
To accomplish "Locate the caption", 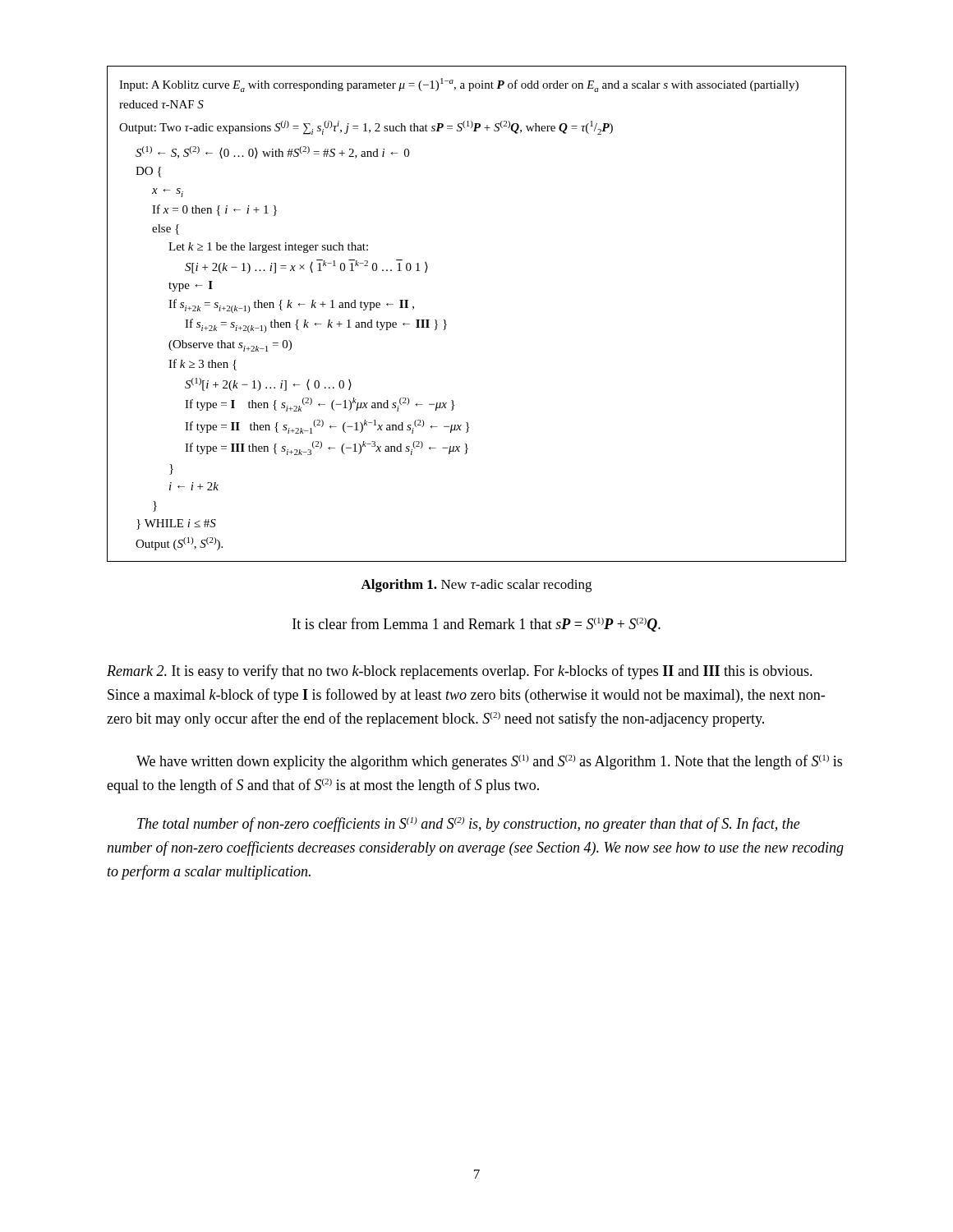I will pyautogui.click(x=476, y=585).
